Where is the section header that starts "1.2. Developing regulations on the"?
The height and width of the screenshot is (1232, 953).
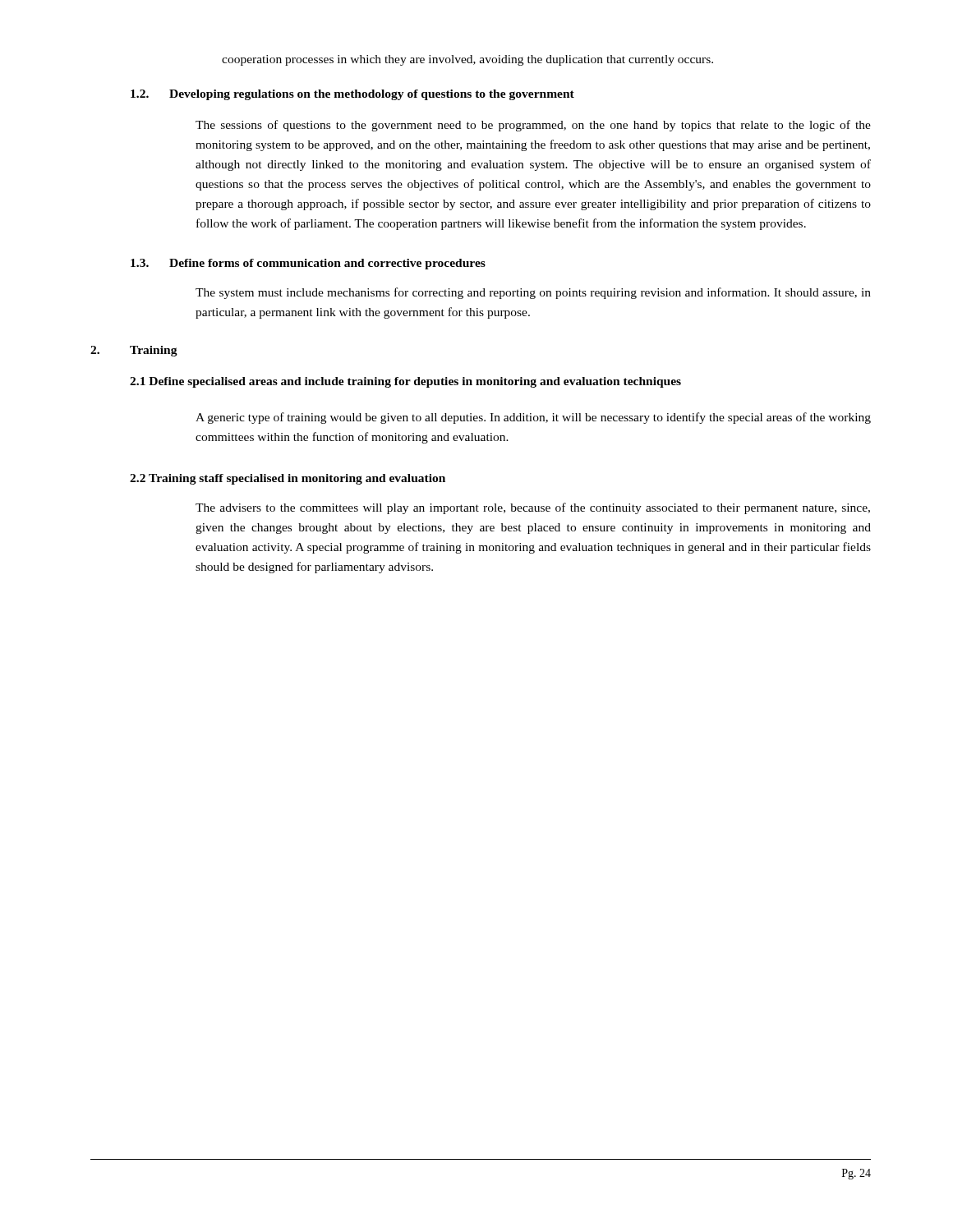pyautogui.click(x=352, y=94)
